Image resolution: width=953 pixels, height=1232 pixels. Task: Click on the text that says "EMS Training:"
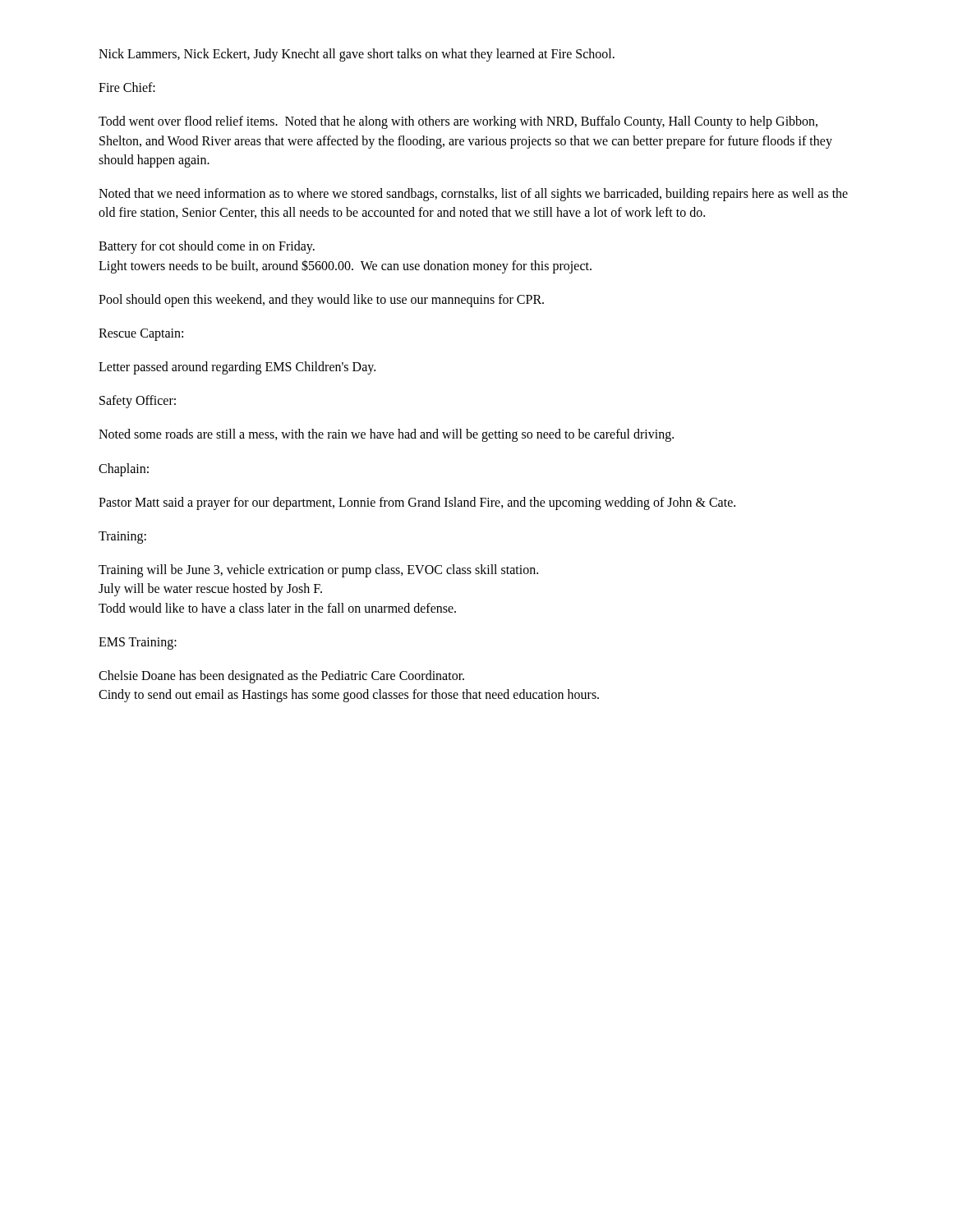tap(138, 642)
